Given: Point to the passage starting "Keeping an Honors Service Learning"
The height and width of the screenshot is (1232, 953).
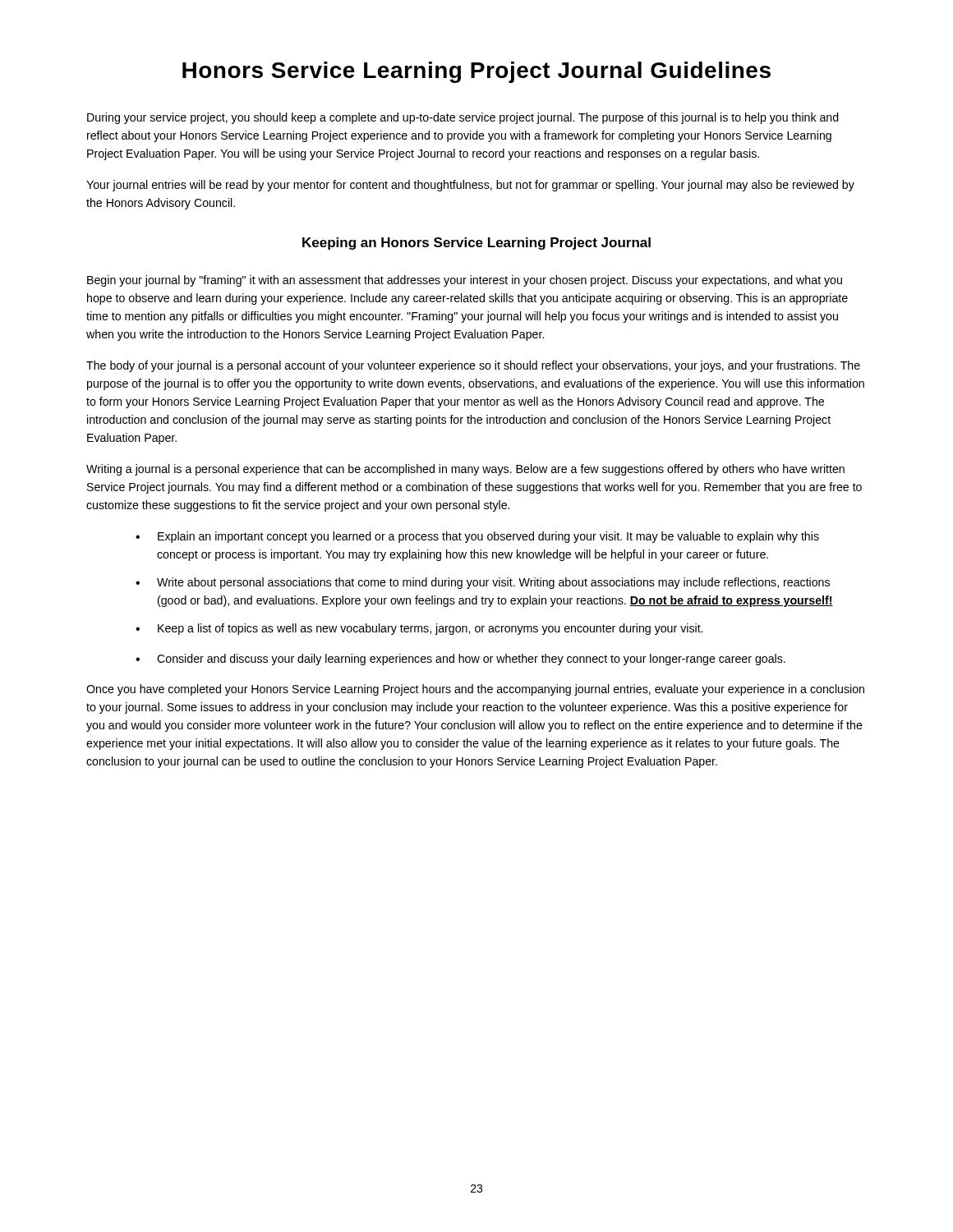Looking at the screenshot, I should (x=476, y=243).
